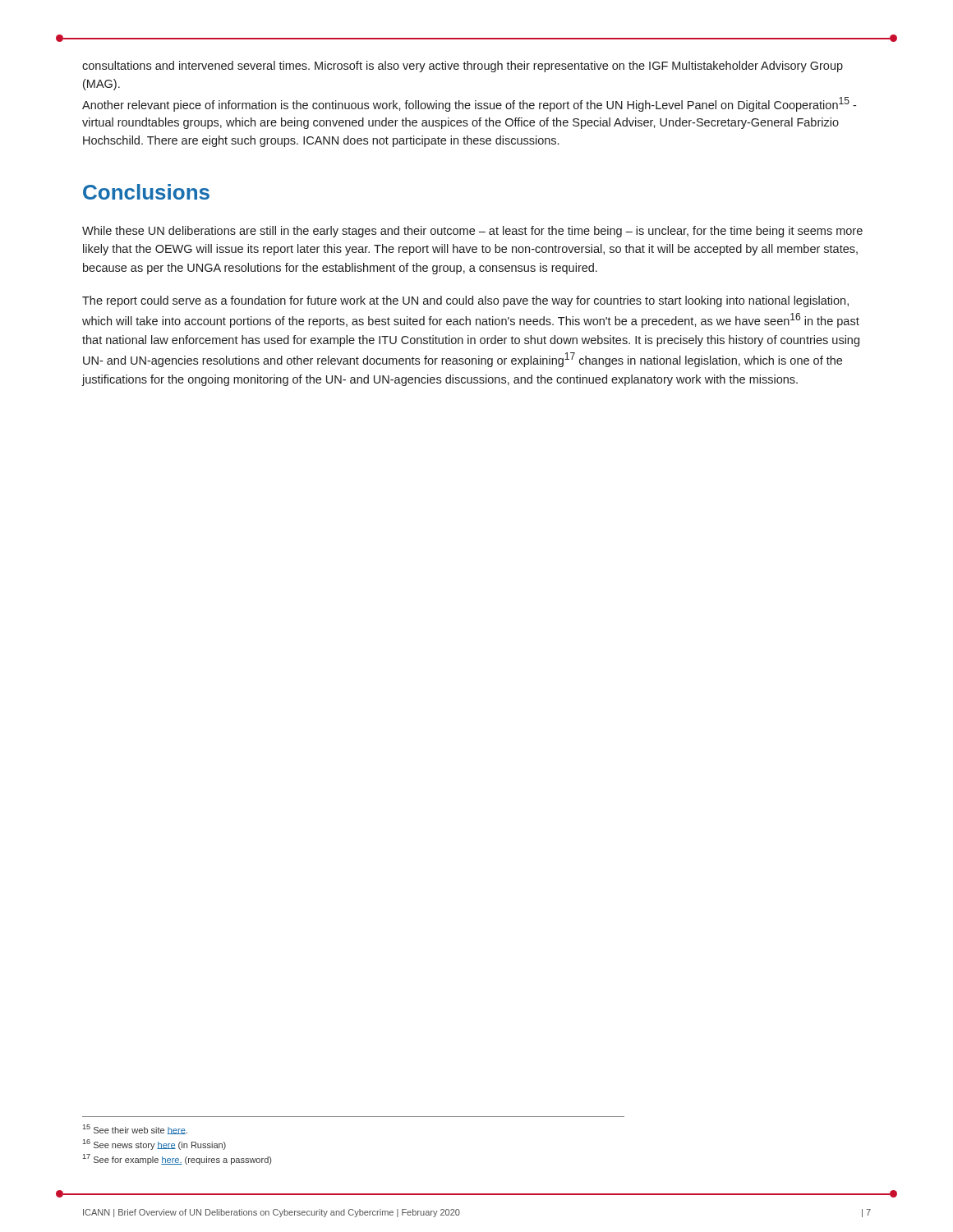Locate the region starting "The report could serve as a foundation"

coord(471,340)
